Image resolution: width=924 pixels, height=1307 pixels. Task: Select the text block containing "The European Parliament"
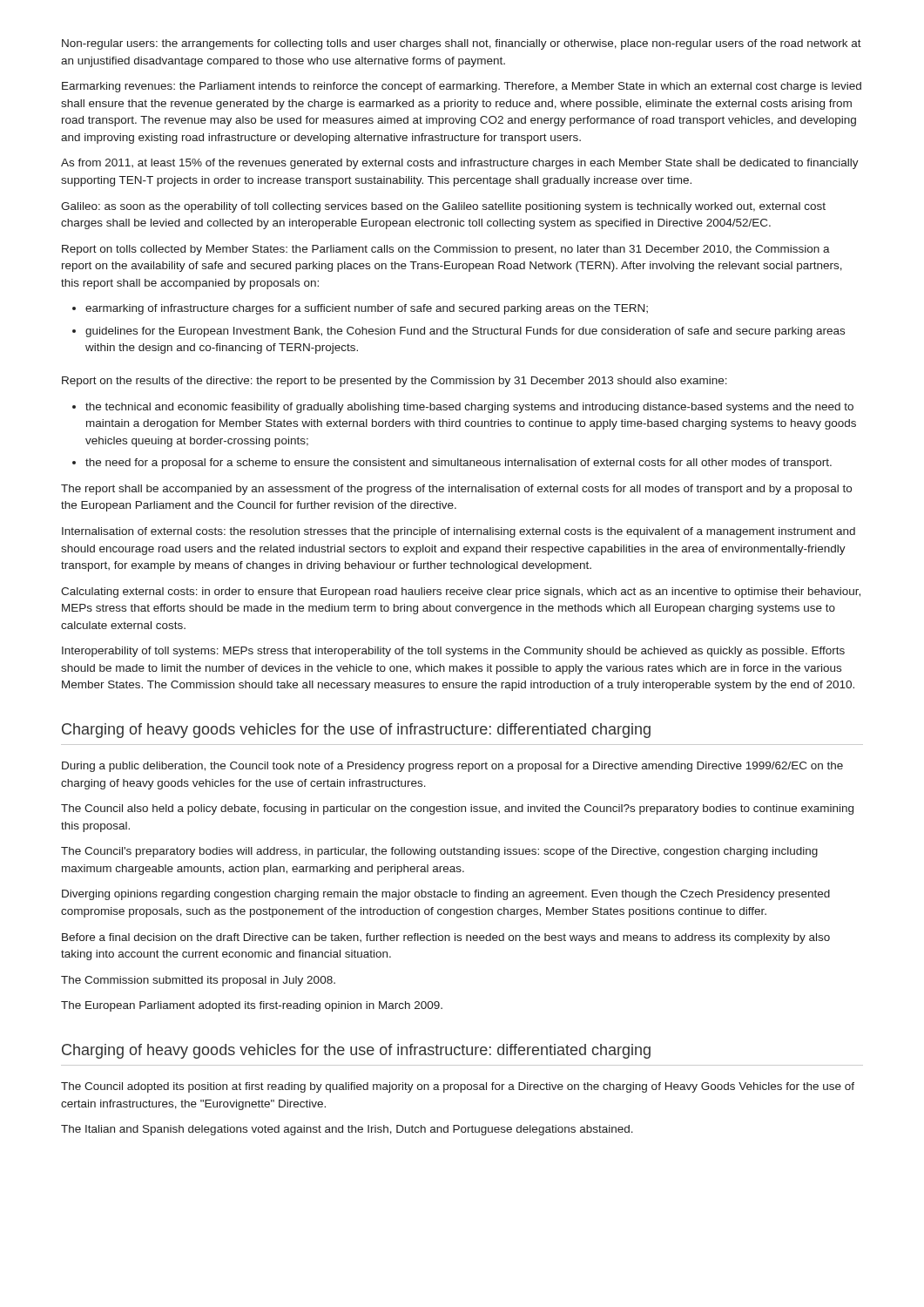[x=252, y=1005]
